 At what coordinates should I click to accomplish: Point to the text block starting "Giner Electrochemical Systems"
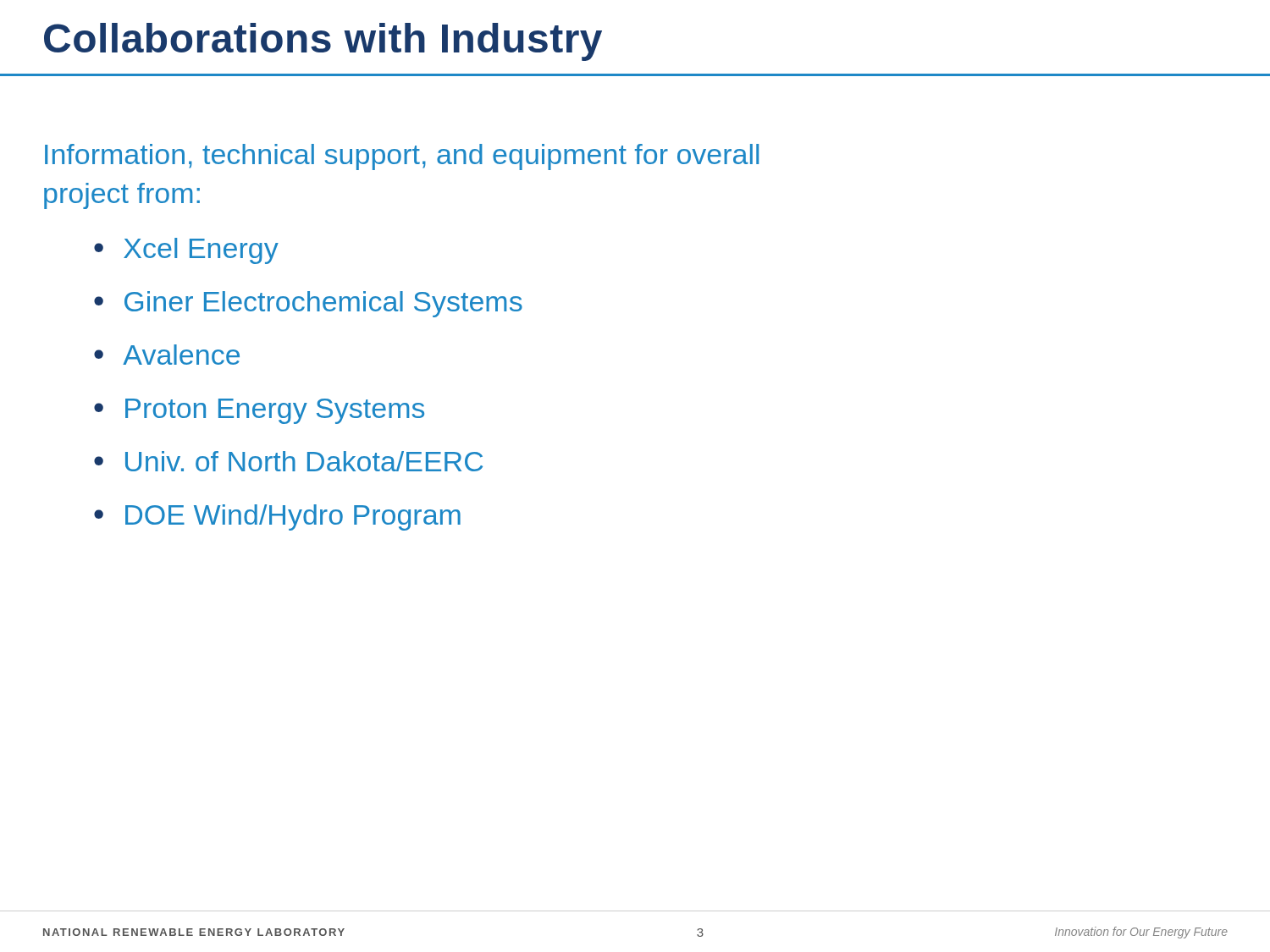coord(323,301)
